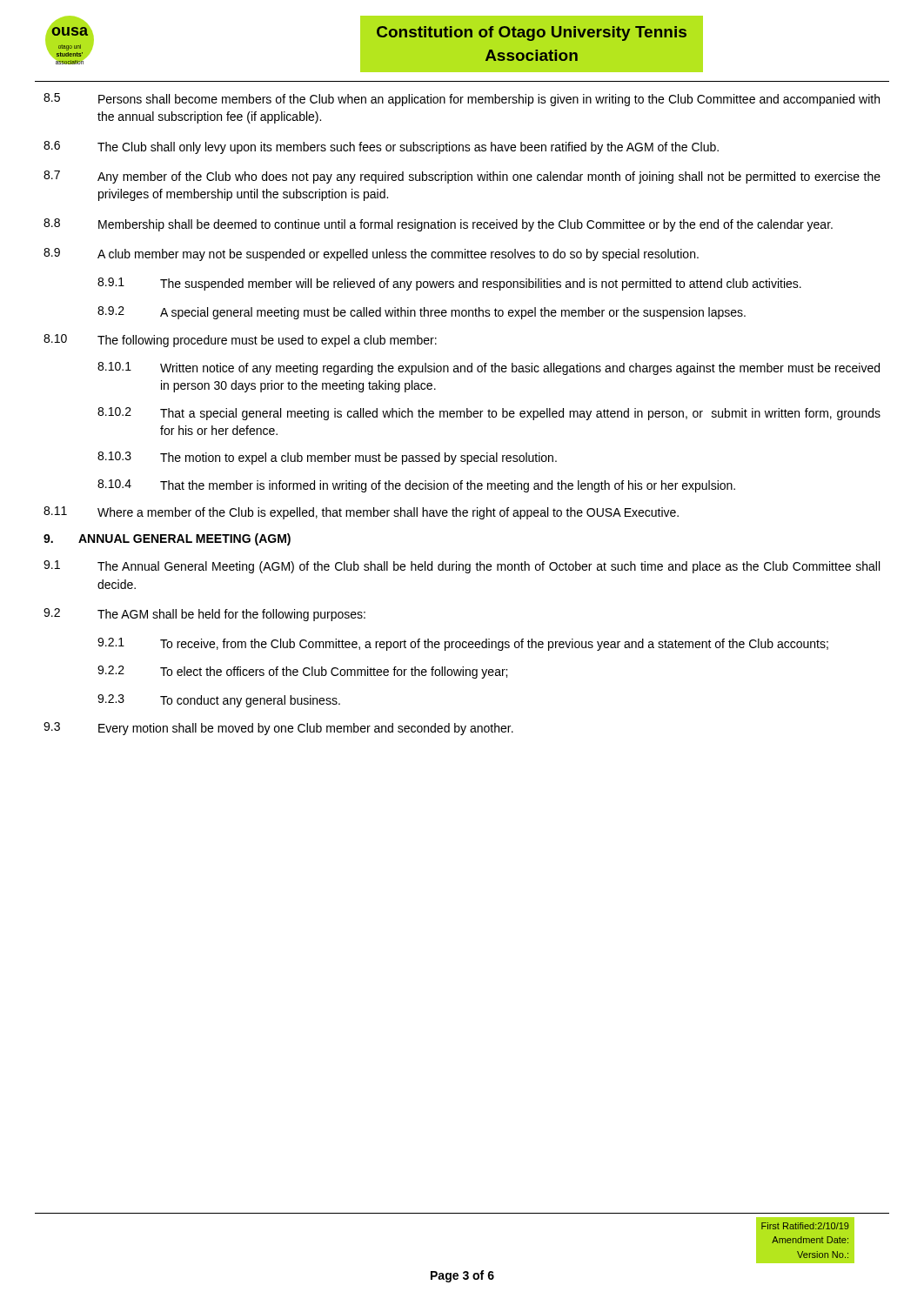Click the passage that begins "9.3 Every motion shall be"
The image size is (924, 1305).
click(x=462, y=728)
